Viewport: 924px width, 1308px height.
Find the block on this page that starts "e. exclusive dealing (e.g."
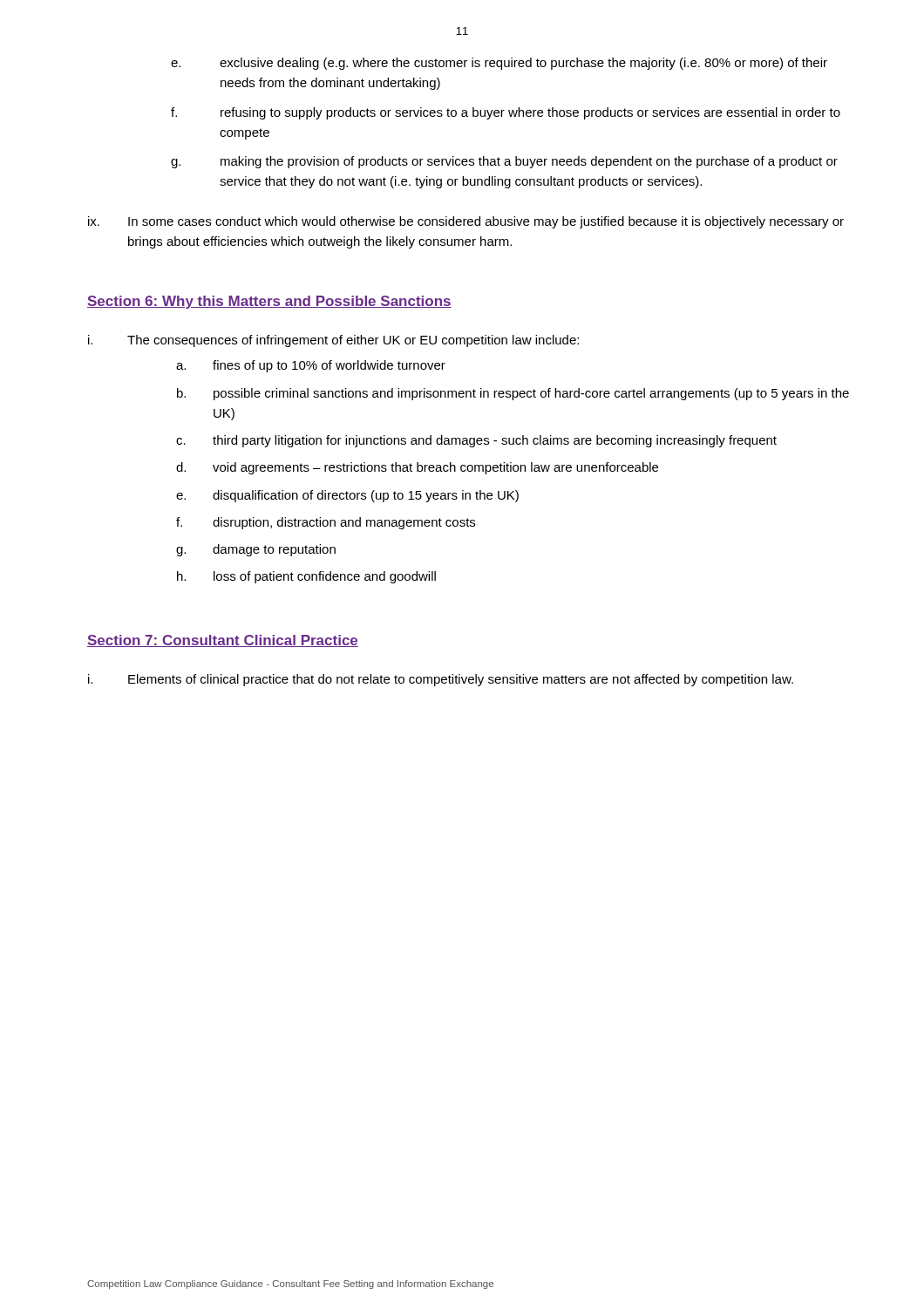[x=506, y=73]
